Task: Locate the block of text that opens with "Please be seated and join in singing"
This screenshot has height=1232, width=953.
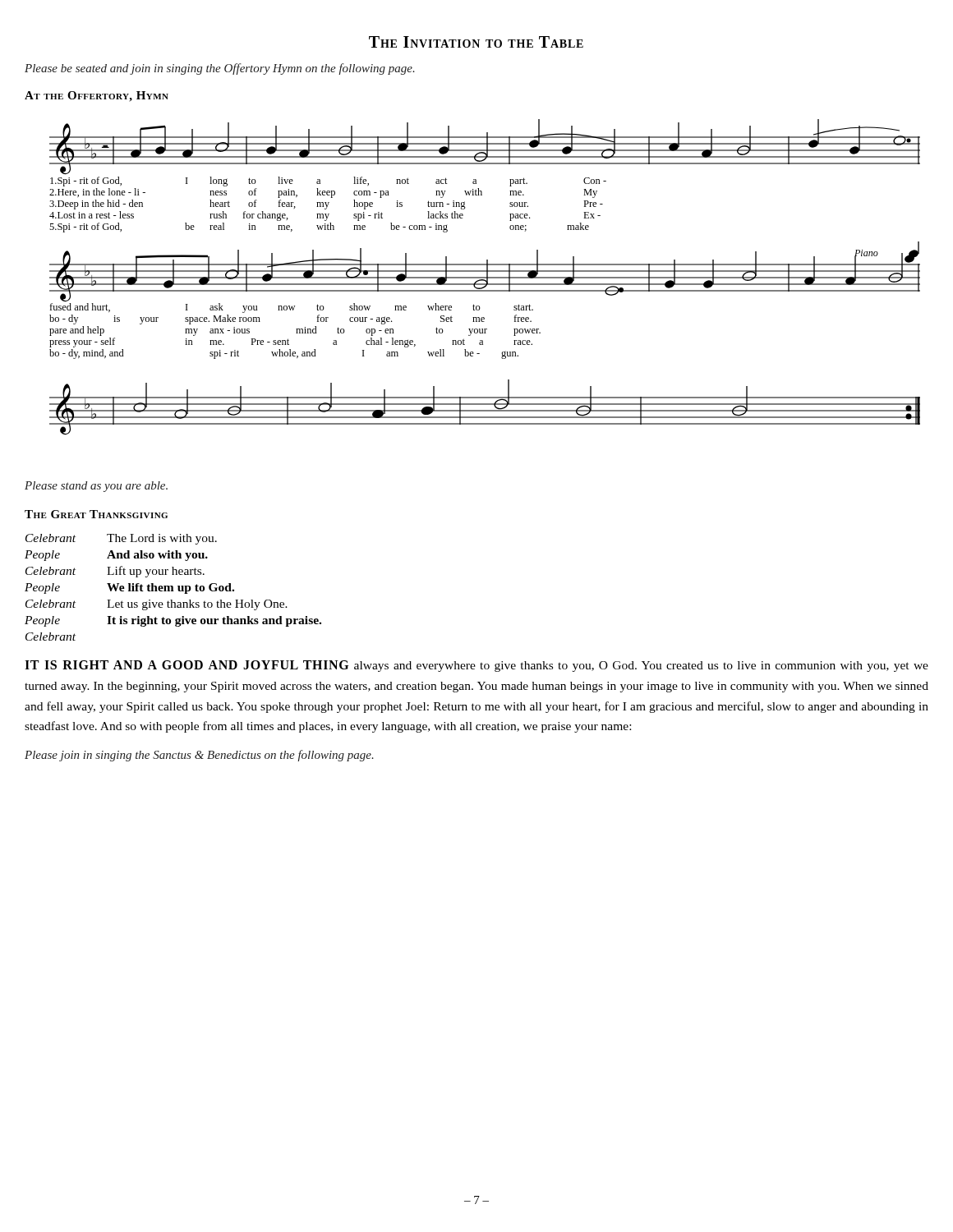Action: [220, 68]
